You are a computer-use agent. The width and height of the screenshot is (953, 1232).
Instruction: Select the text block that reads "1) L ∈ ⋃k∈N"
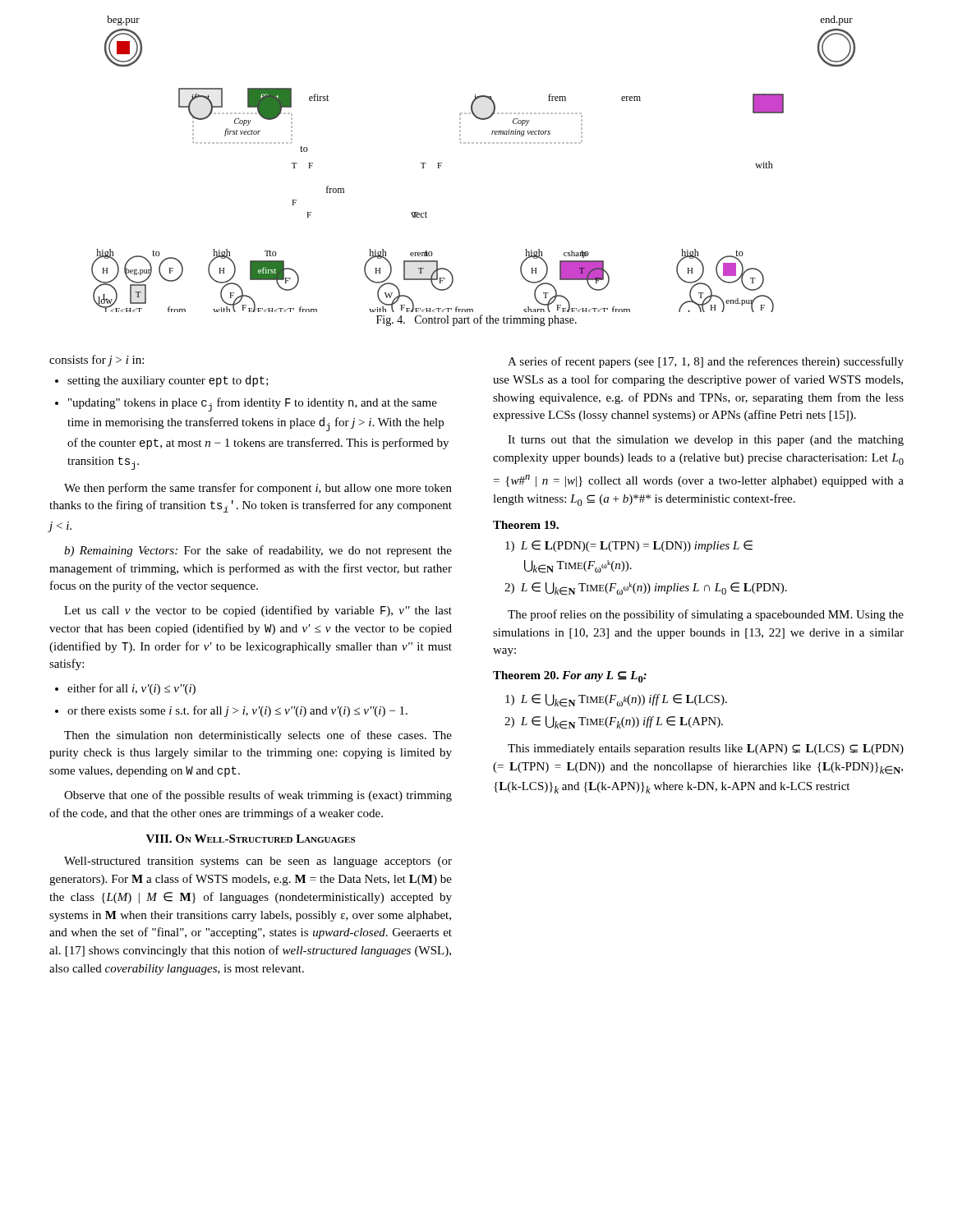tap(704, 711)
